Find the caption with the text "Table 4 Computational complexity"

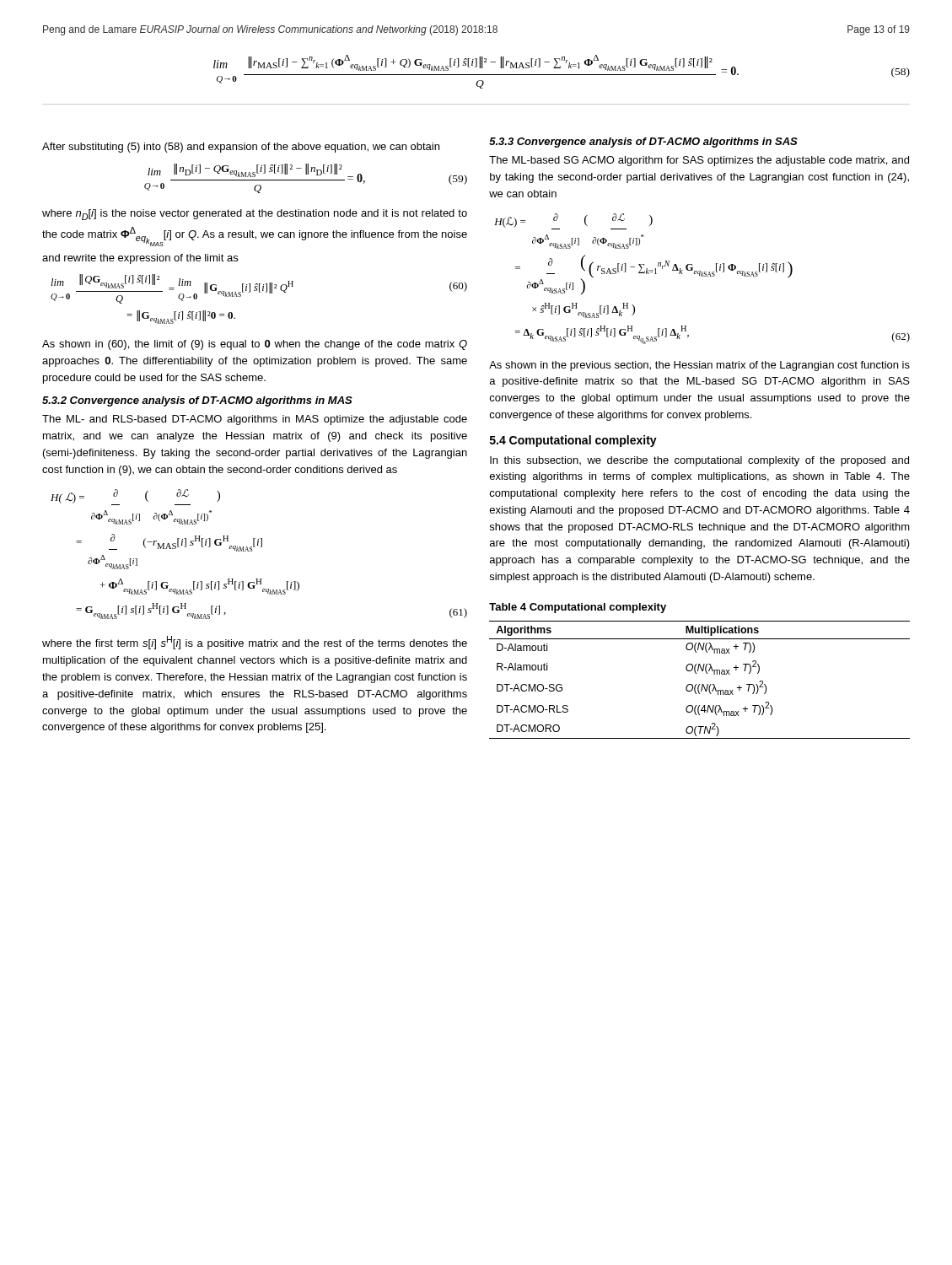578,606
